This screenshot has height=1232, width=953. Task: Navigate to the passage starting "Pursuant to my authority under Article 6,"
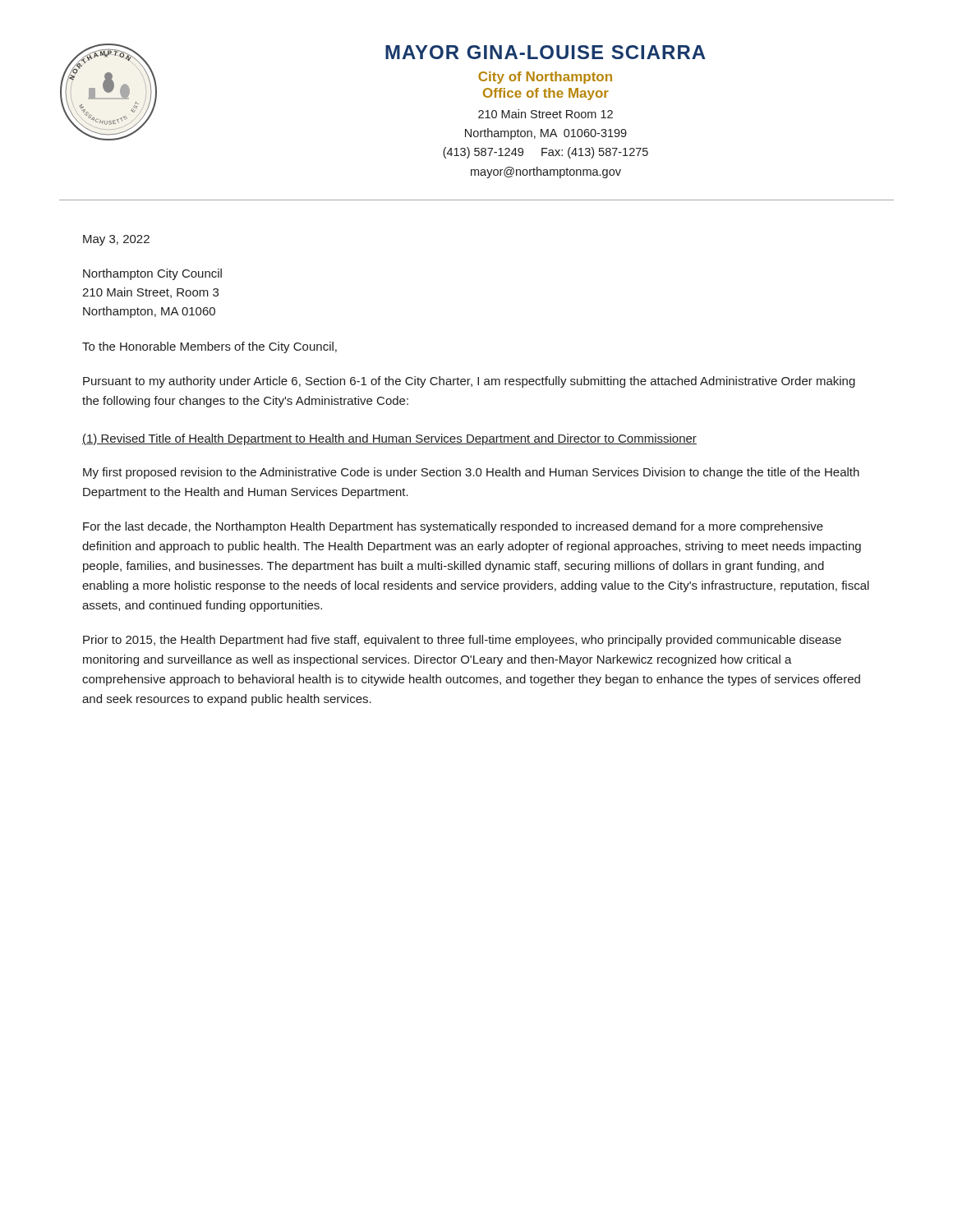tap(469, 390)
